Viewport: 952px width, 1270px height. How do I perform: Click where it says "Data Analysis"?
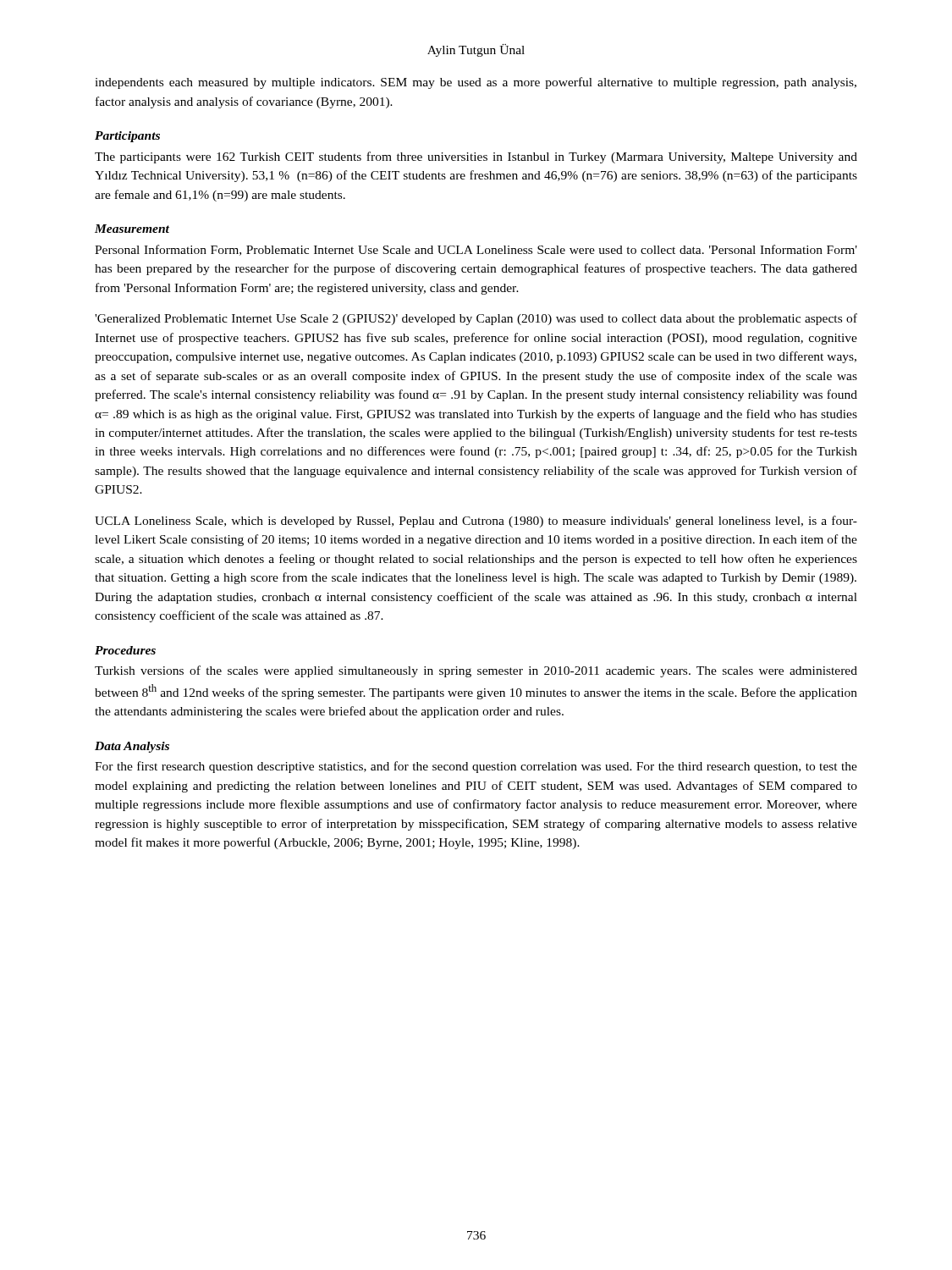(x=132, y=745)
